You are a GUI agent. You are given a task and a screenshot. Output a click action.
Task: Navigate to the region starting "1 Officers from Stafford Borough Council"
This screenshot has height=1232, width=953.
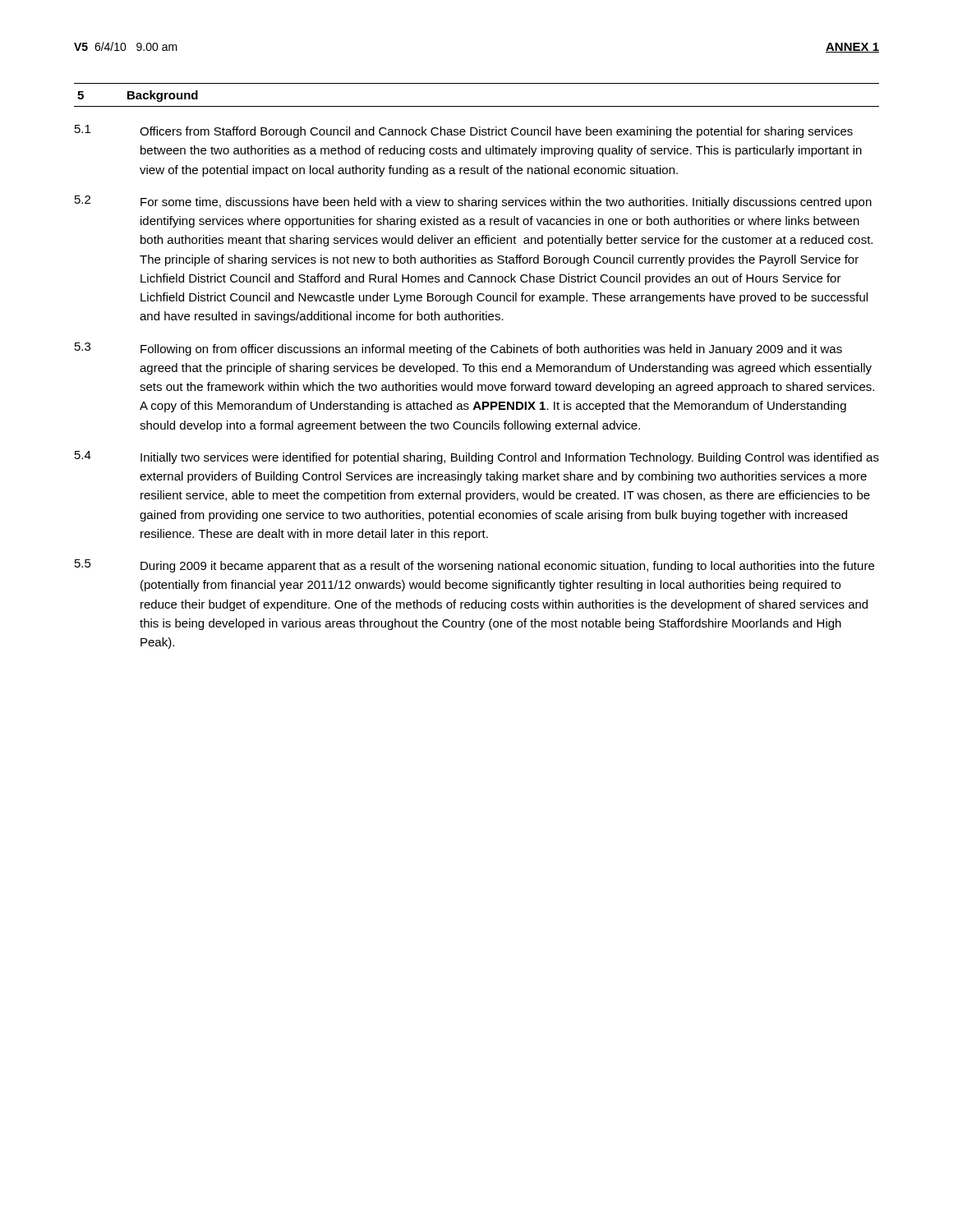coord(476,150)
